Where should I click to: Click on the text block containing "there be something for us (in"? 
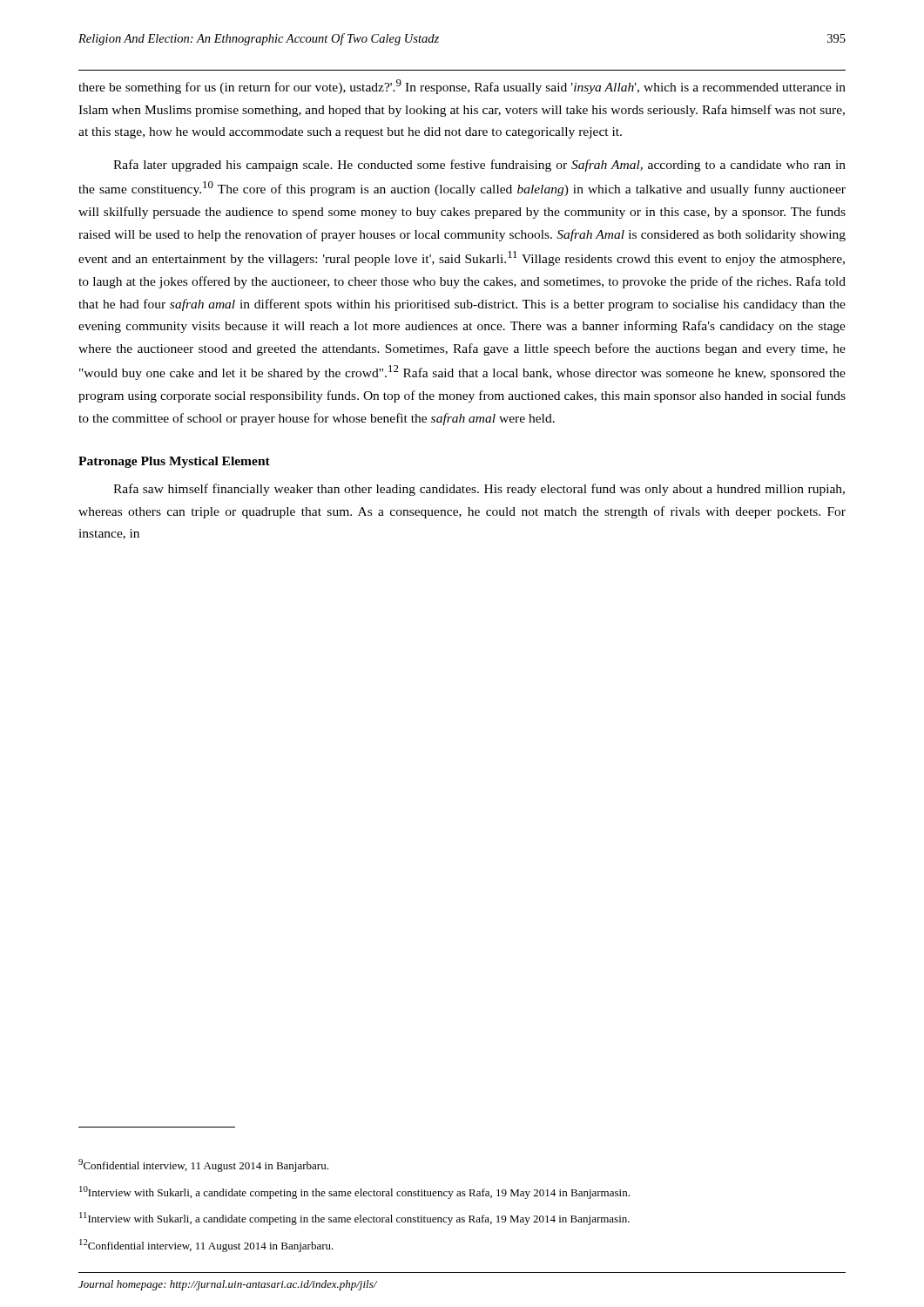(x=462, y=108)
